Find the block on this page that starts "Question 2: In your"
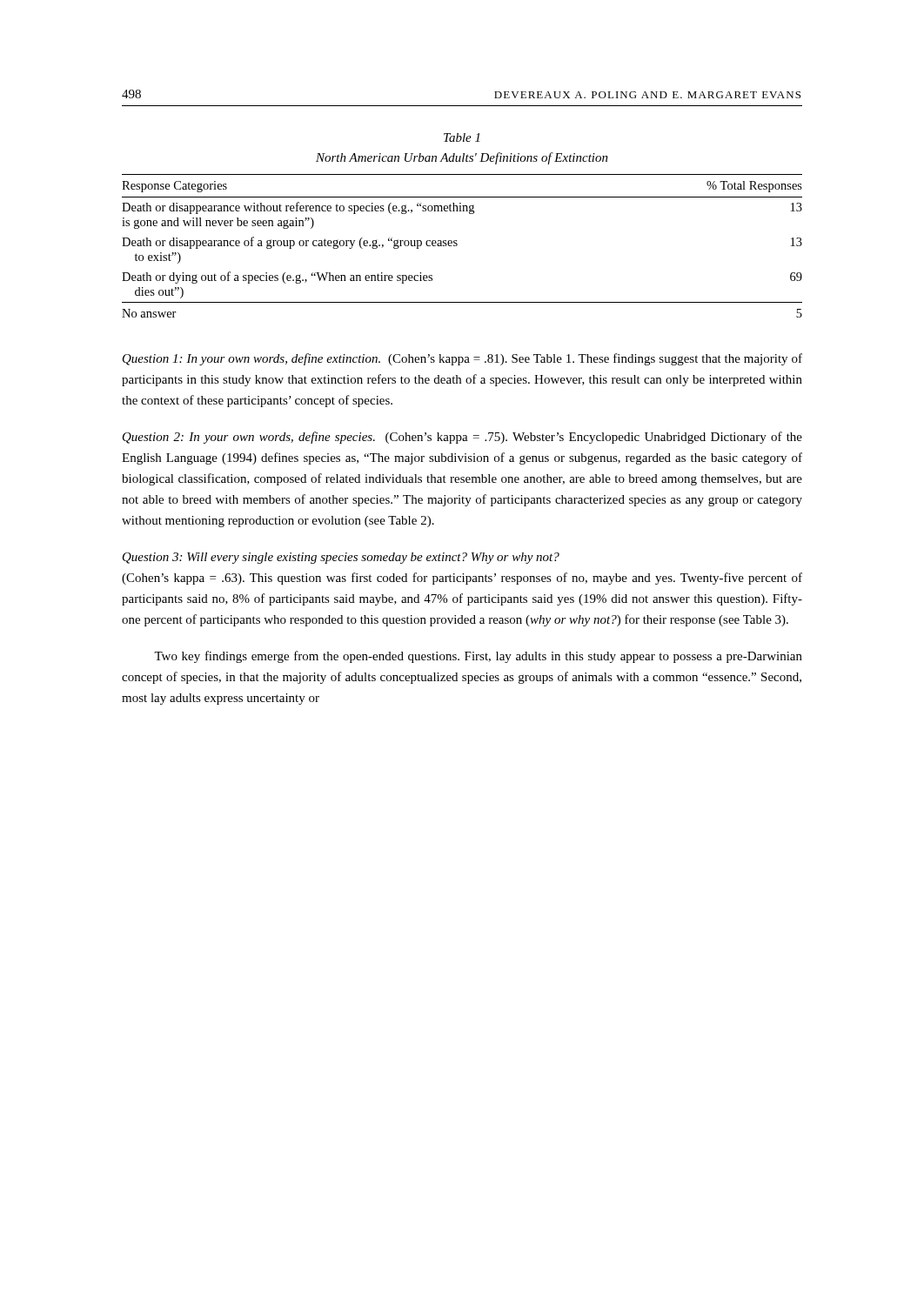The image size is (924, 1305). pyautogui.click(x=462, y=478)
